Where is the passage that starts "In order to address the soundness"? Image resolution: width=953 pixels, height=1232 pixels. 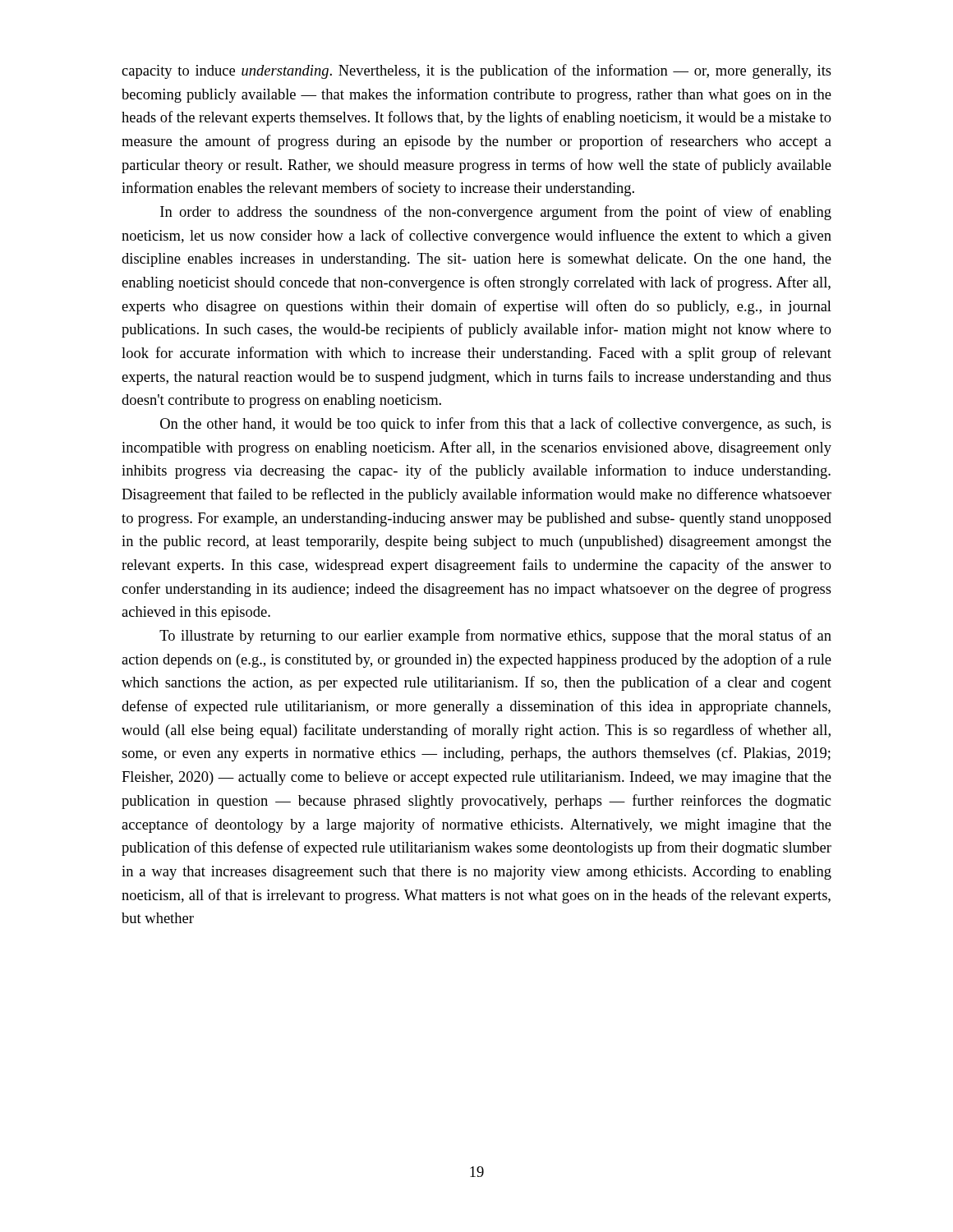pyautogui.click(x=476, y=306)
